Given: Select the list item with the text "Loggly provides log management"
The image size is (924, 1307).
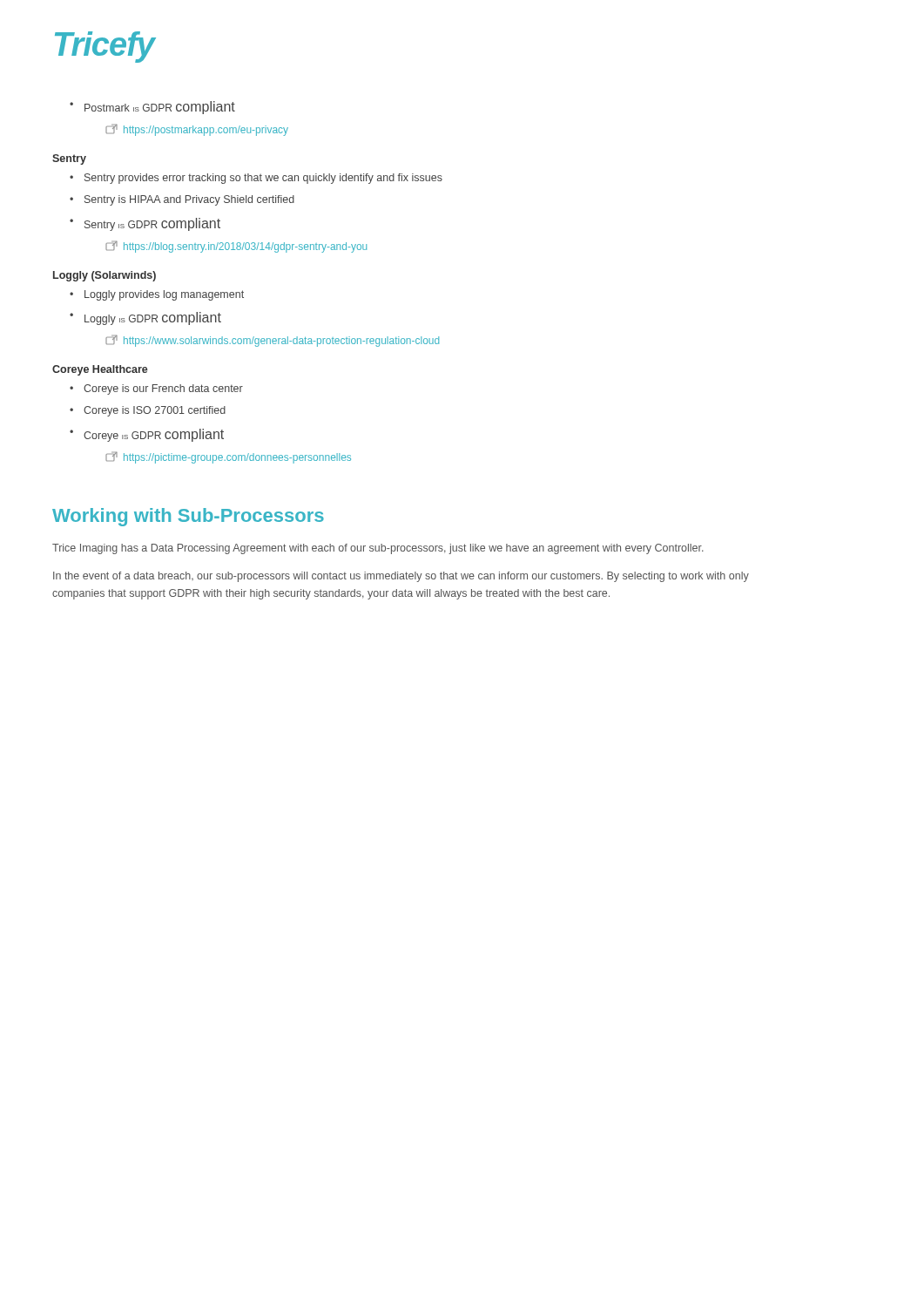Looking at the screenshot, I should pos(157,295).
